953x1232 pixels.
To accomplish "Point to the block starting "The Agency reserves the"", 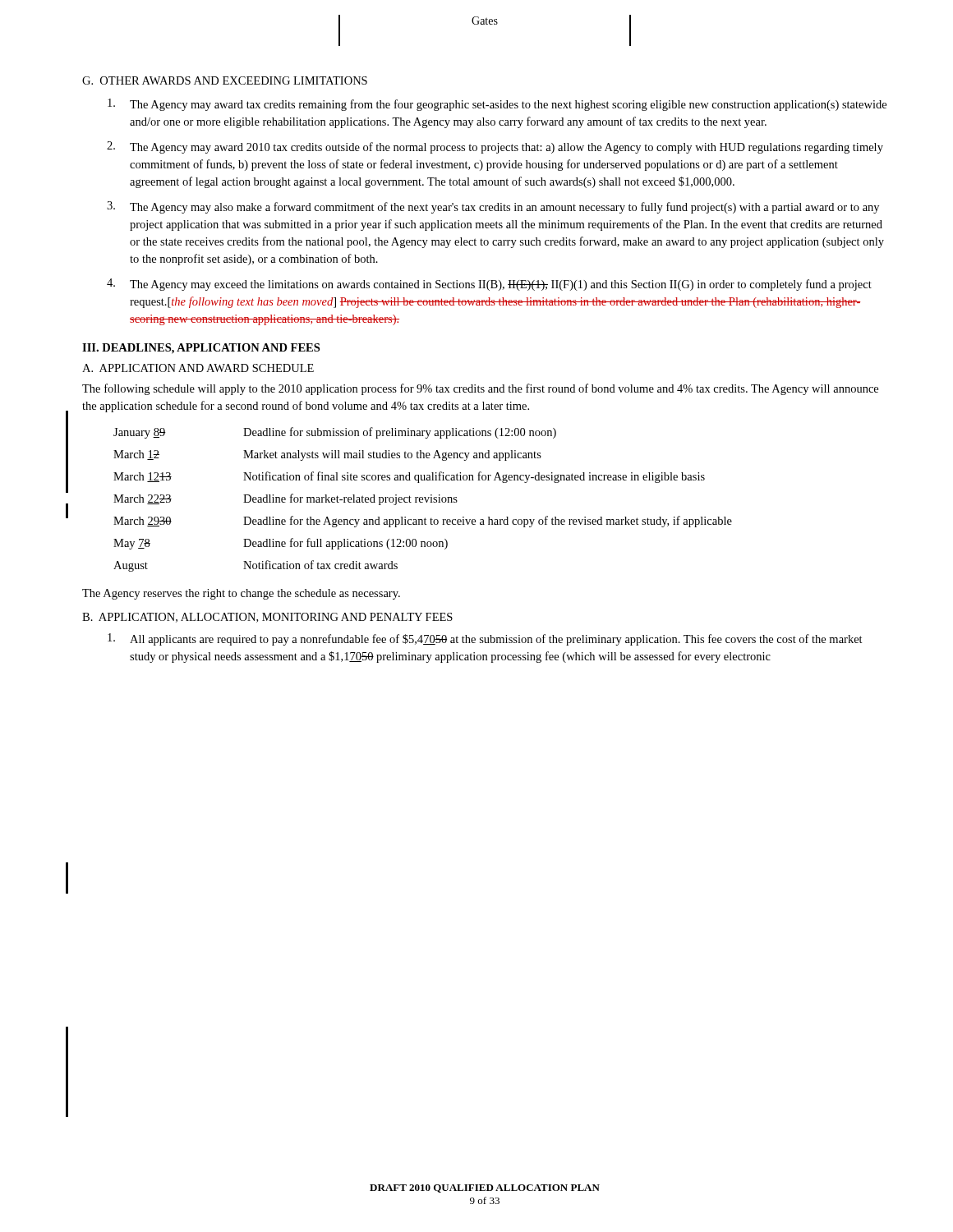I will click(241, 594).
